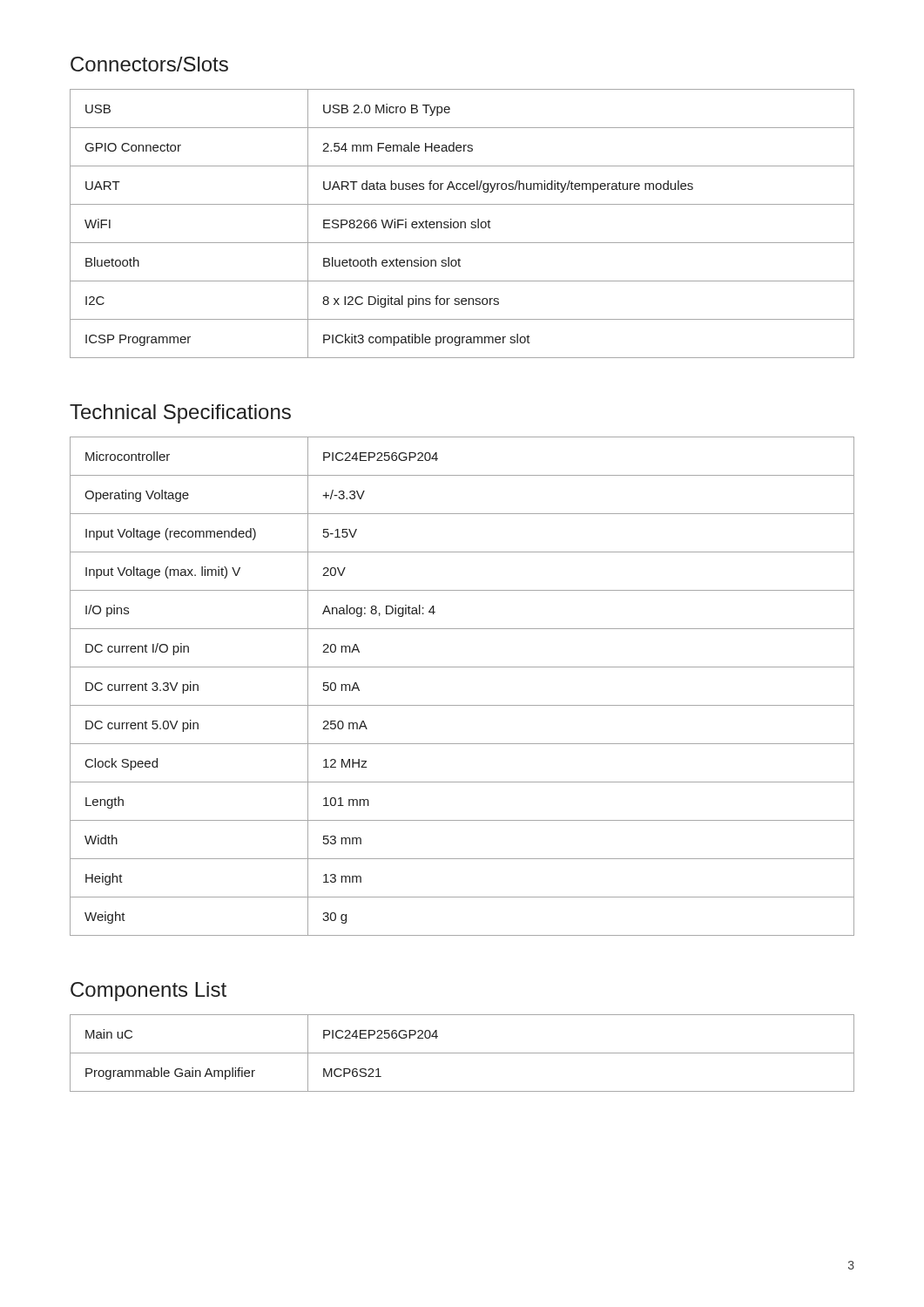Select the table that reads "2.54 mm Female Headers"

click(462, 223)
